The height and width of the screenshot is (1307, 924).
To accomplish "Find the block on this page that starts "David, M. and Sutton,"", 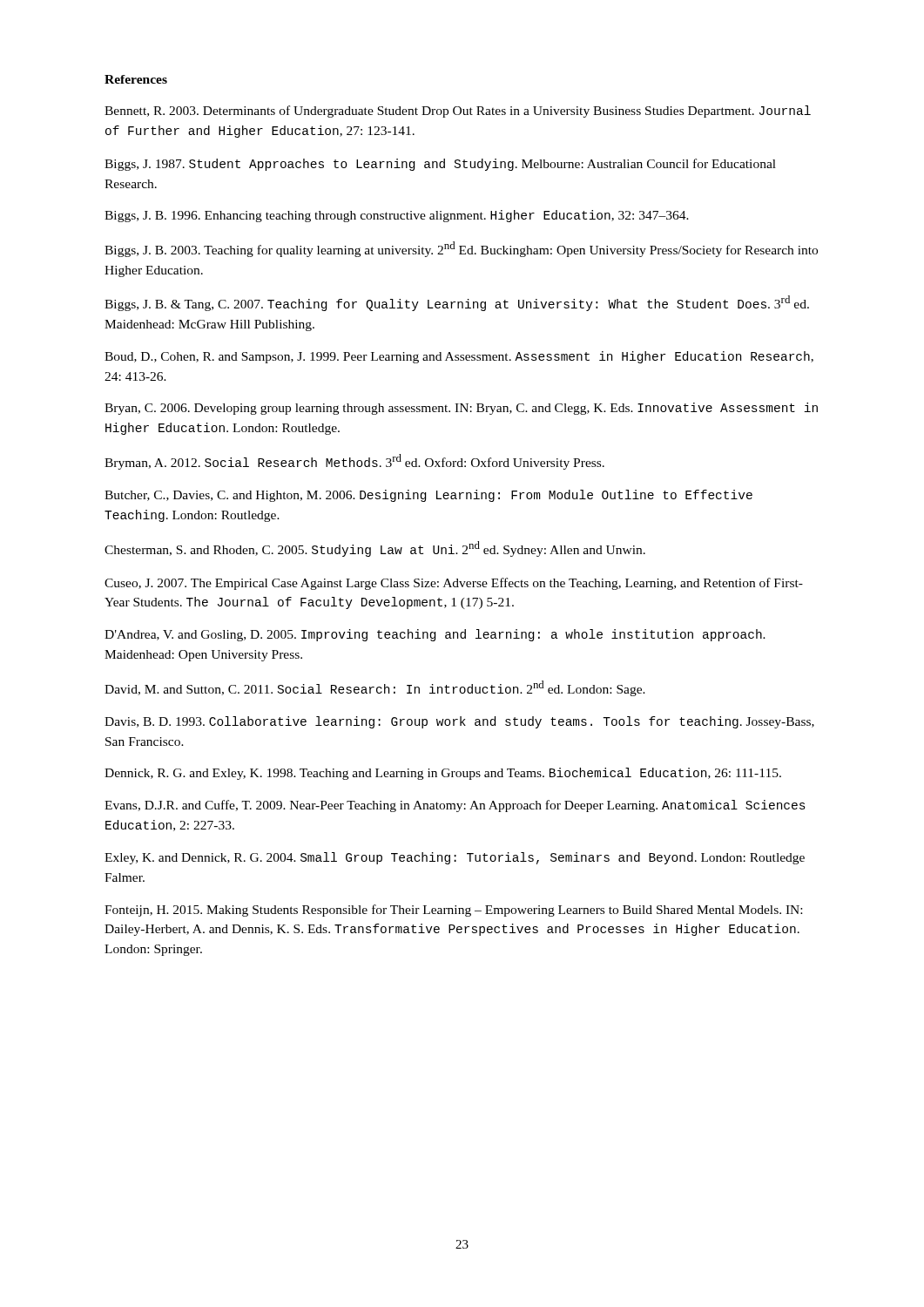I will 375,687.
